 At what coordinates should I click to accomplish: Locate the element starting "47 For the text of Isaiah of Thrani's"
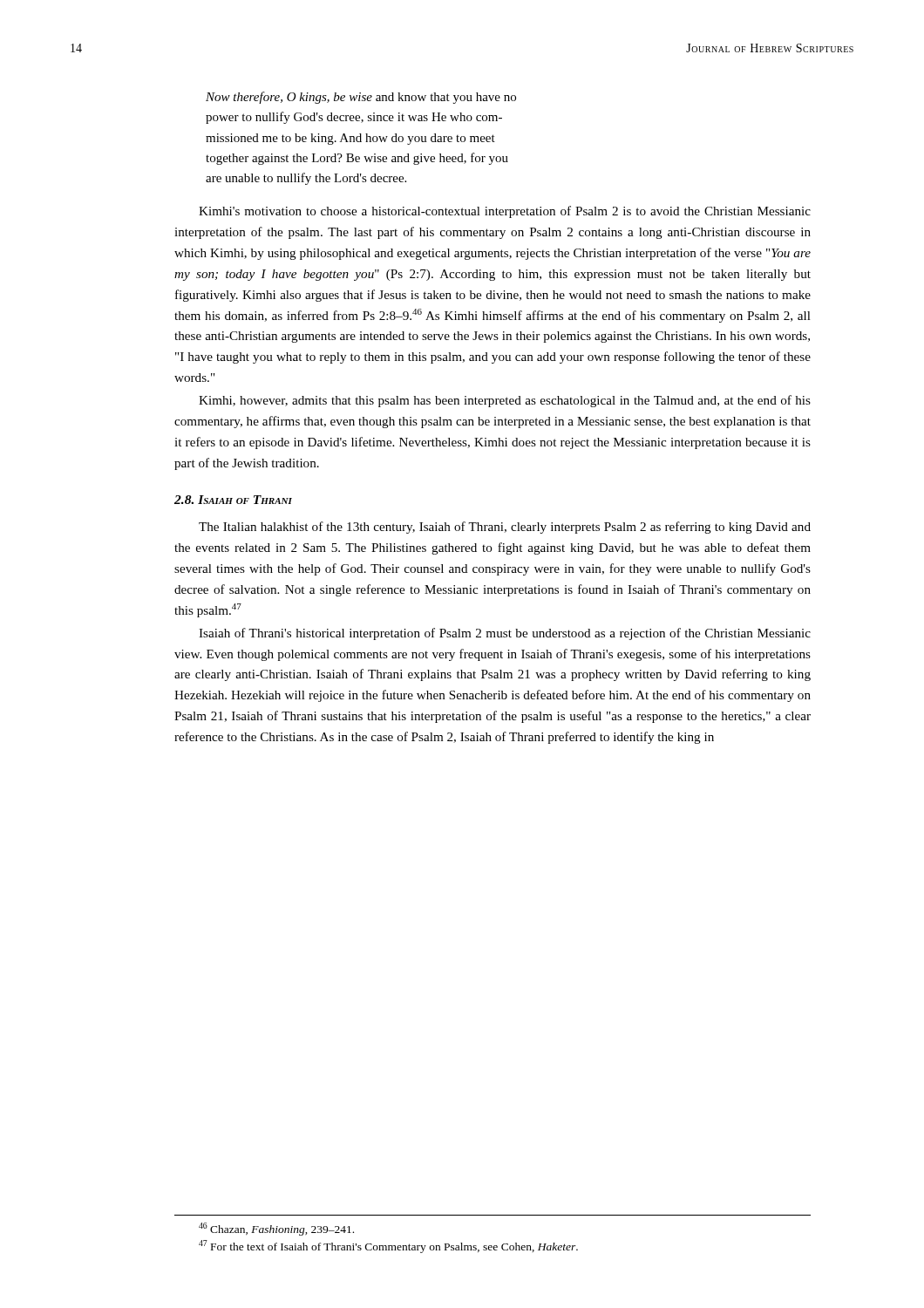pyautogui.click(x=389, y=1245)
